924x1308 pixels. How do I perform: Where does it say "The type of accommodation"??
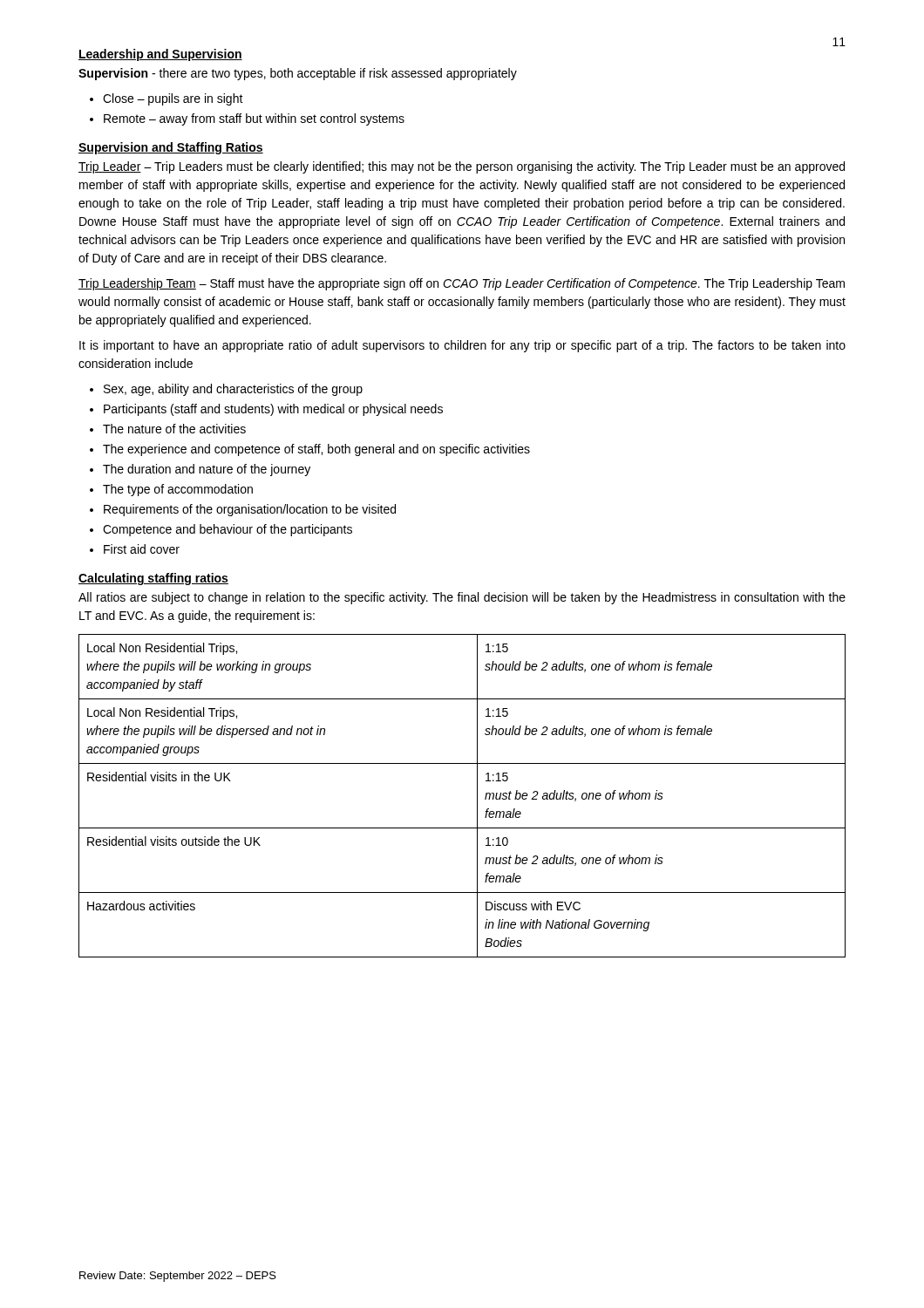click(x=178, y=489)
